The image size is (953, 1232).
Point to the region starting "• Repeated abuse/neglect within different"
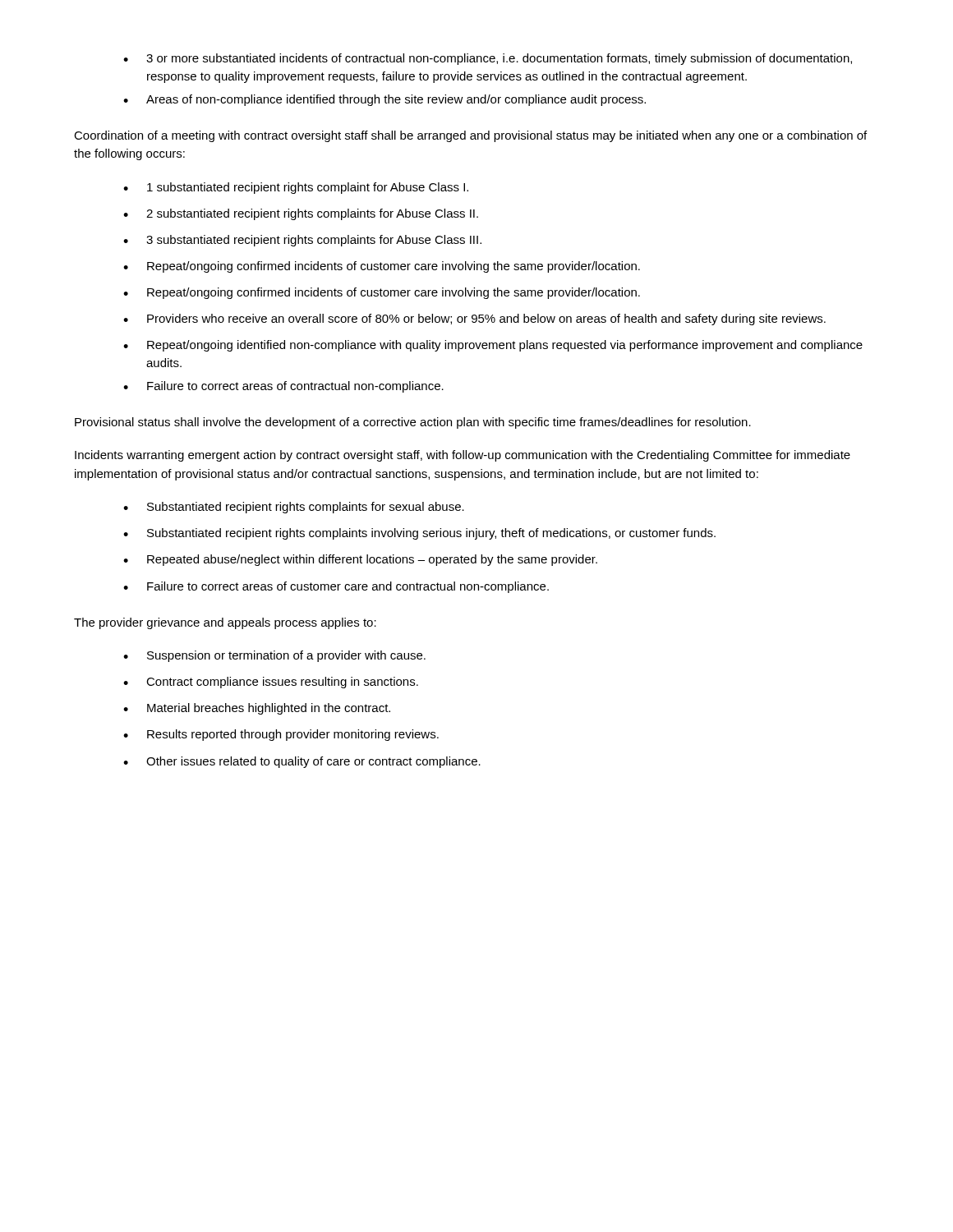pos(497,561)
